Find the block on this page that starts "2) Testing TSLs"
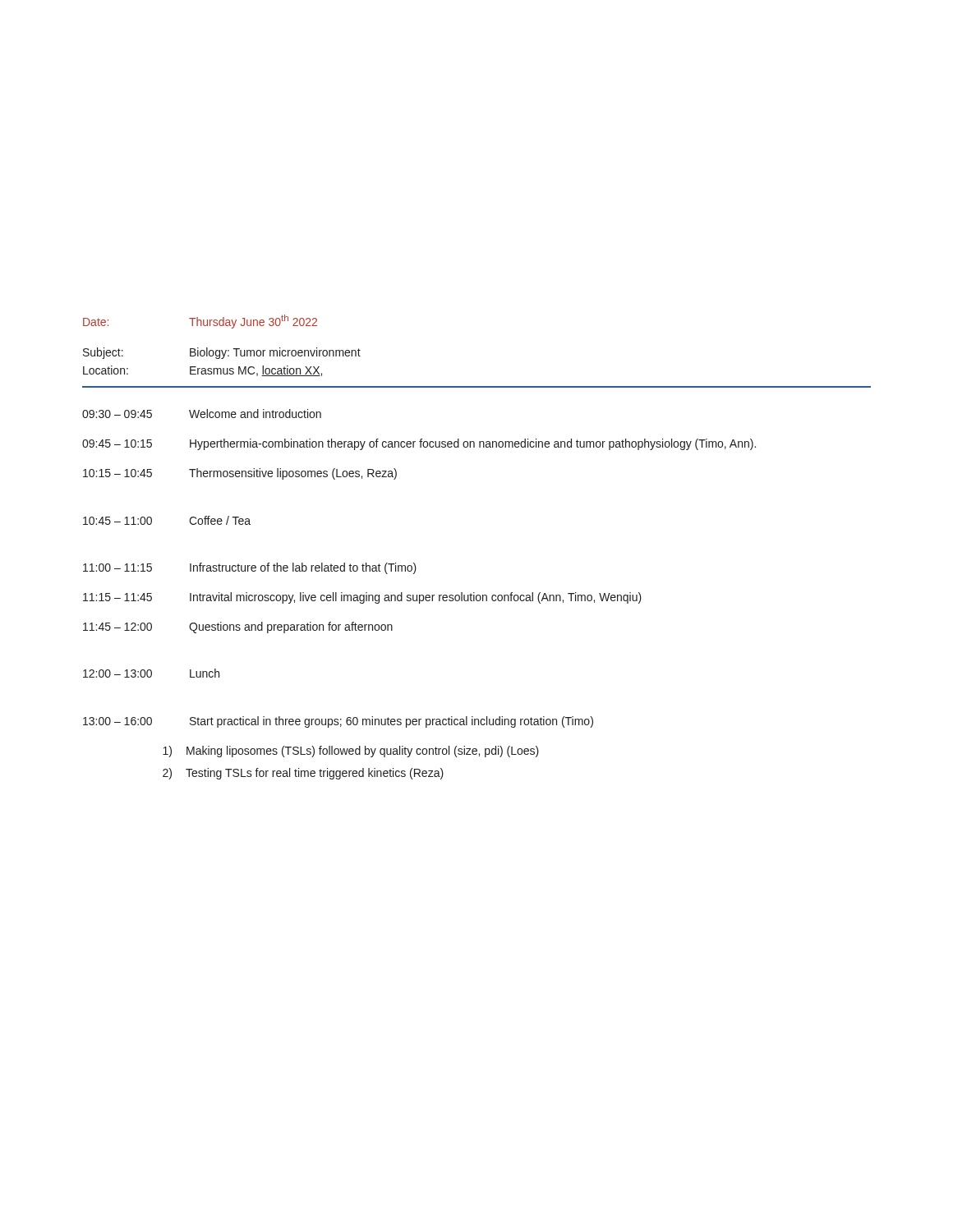 click(x=303, y=774)
